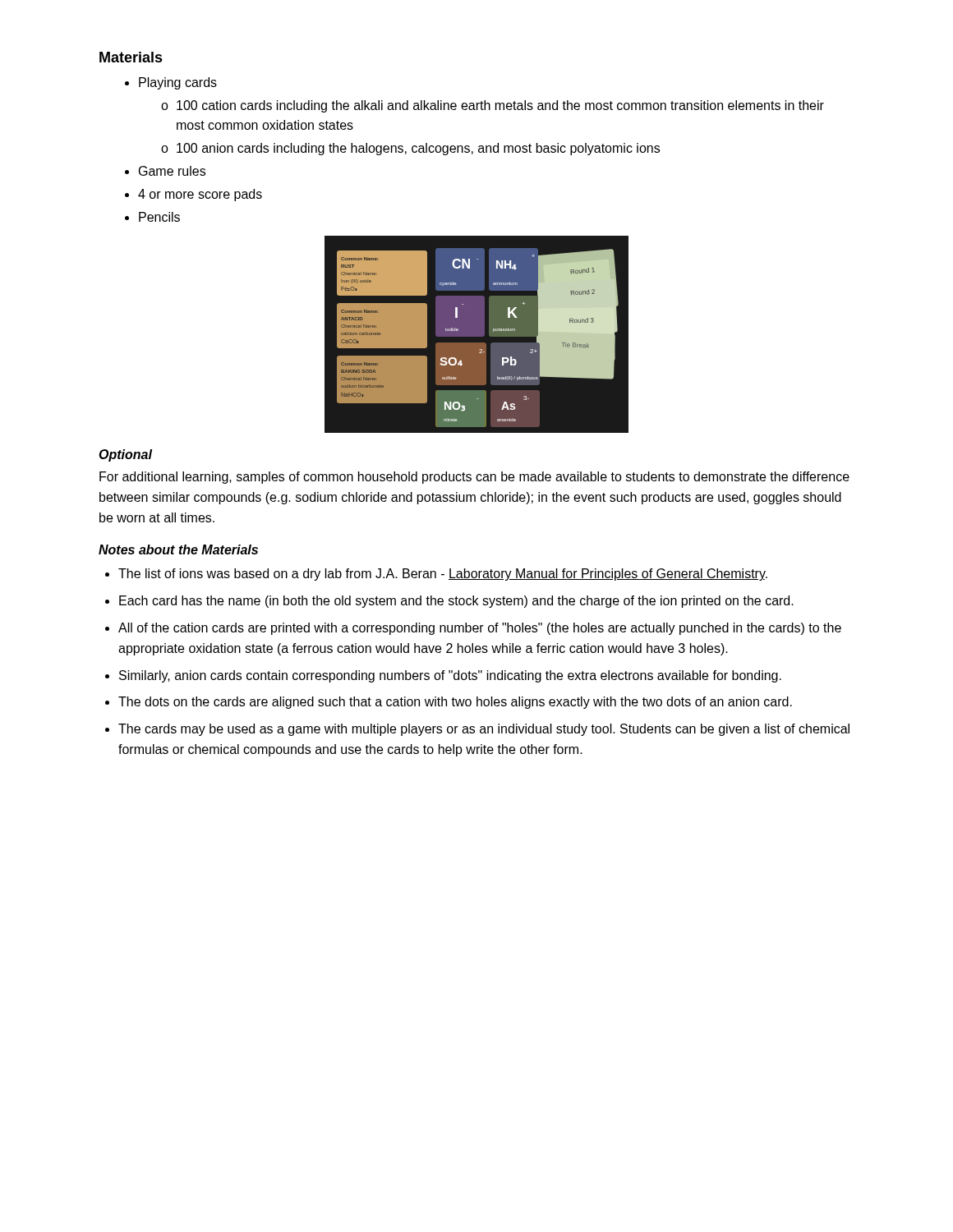Point to the block beginning "Playing cards 100 cation cards including the alkali"
The height and width of the screenshot is (1232, 953).
click(x=496, y=116)
